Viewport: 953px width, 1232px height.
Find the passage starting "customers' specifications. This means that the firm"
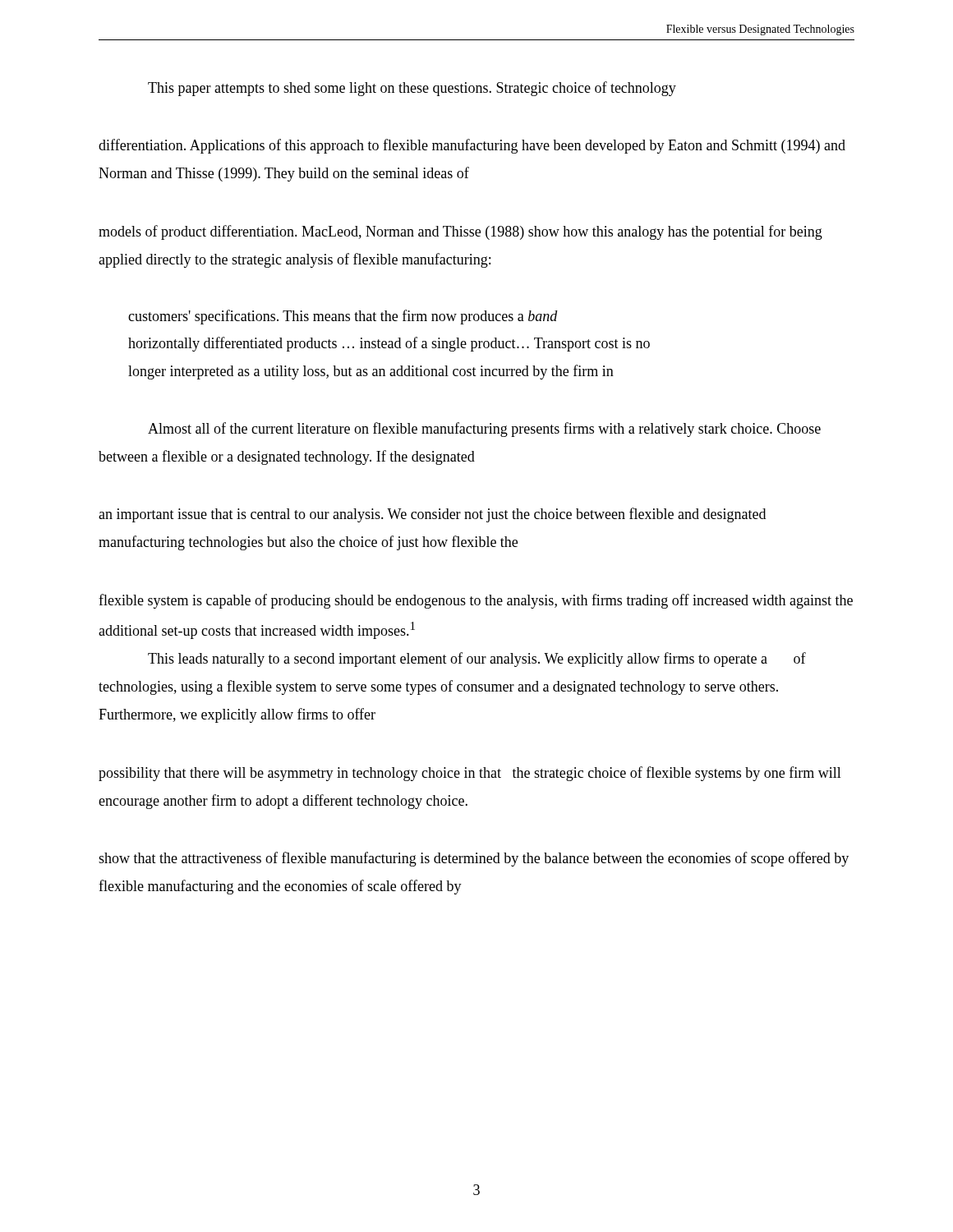(x=389, y=344)
